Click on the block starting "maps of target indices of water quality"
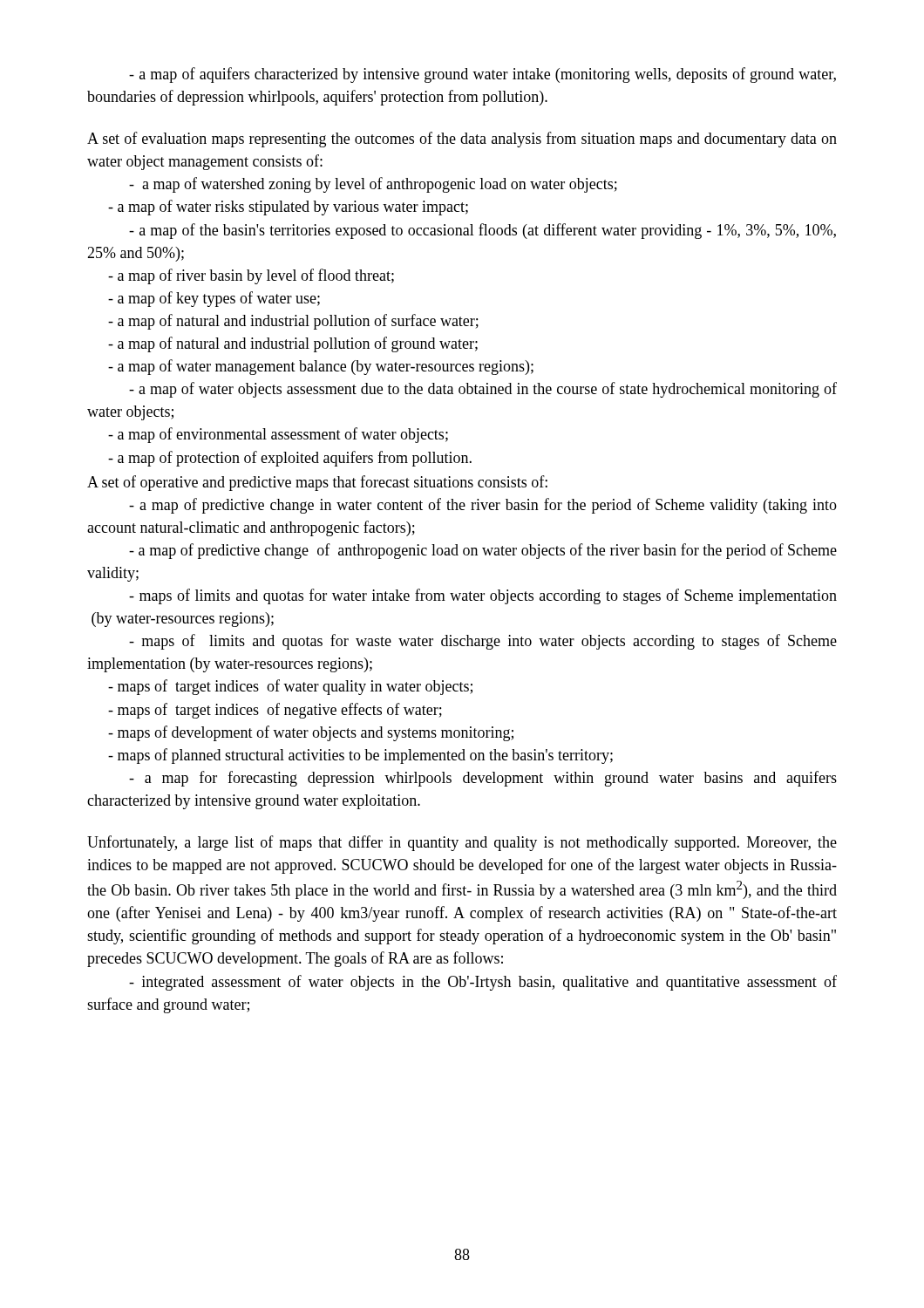 pyautogui.click(x=291, y=687)
